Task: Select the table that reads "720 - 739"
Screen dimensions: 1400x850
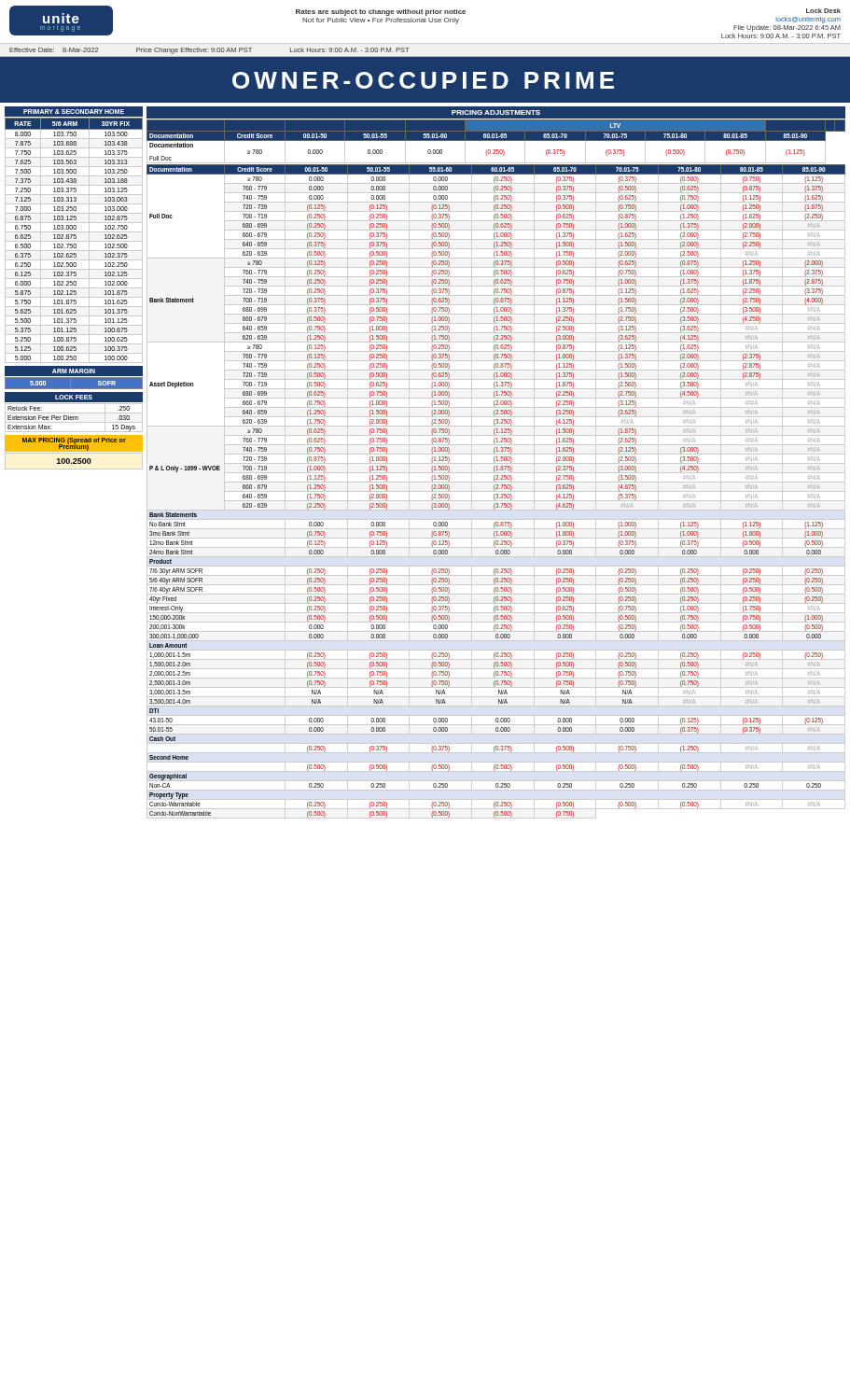Action: 496,491
